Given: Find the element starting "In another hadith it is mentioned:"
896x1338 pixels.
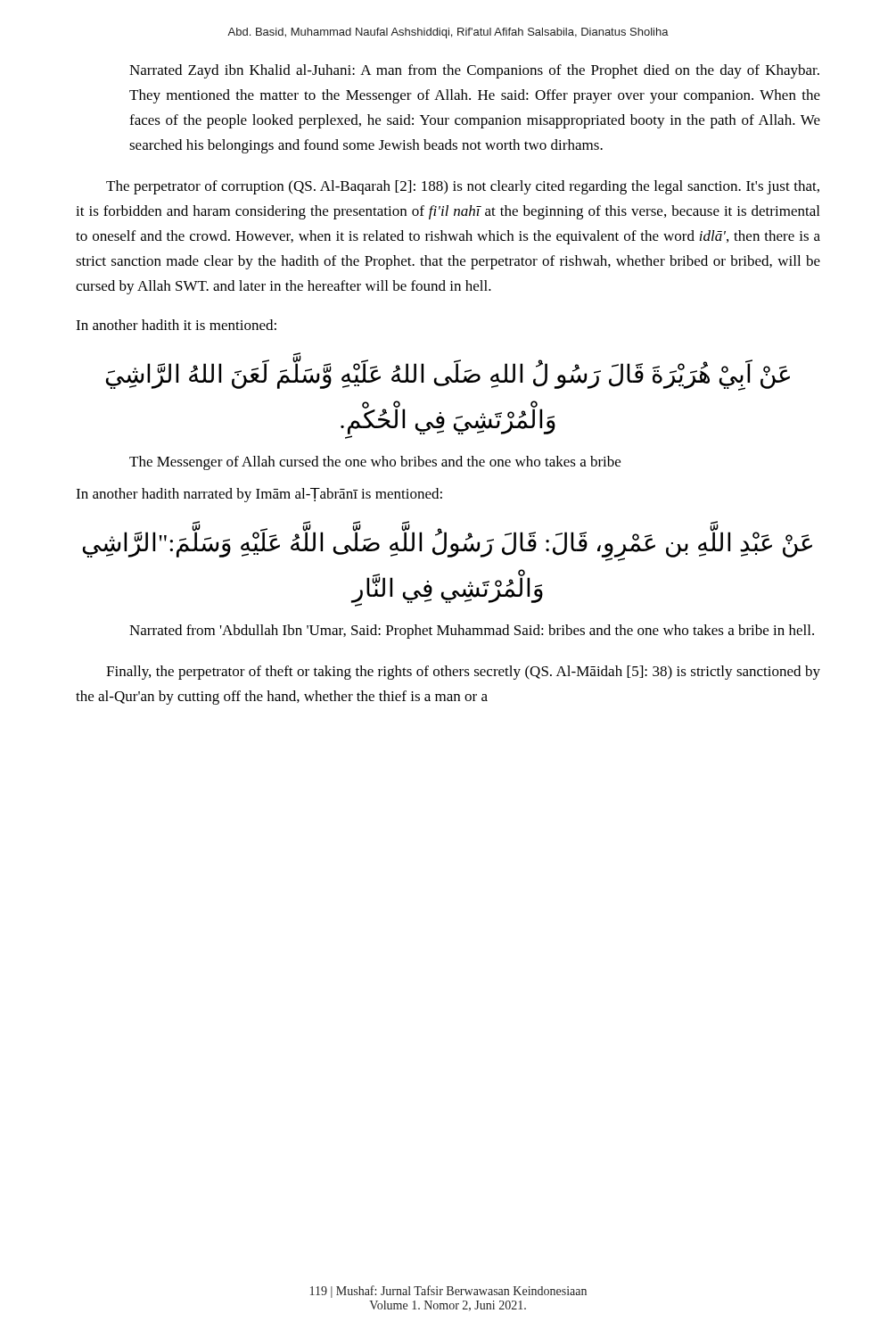Looking at the screenshot, I should click(x=177, y=325).
